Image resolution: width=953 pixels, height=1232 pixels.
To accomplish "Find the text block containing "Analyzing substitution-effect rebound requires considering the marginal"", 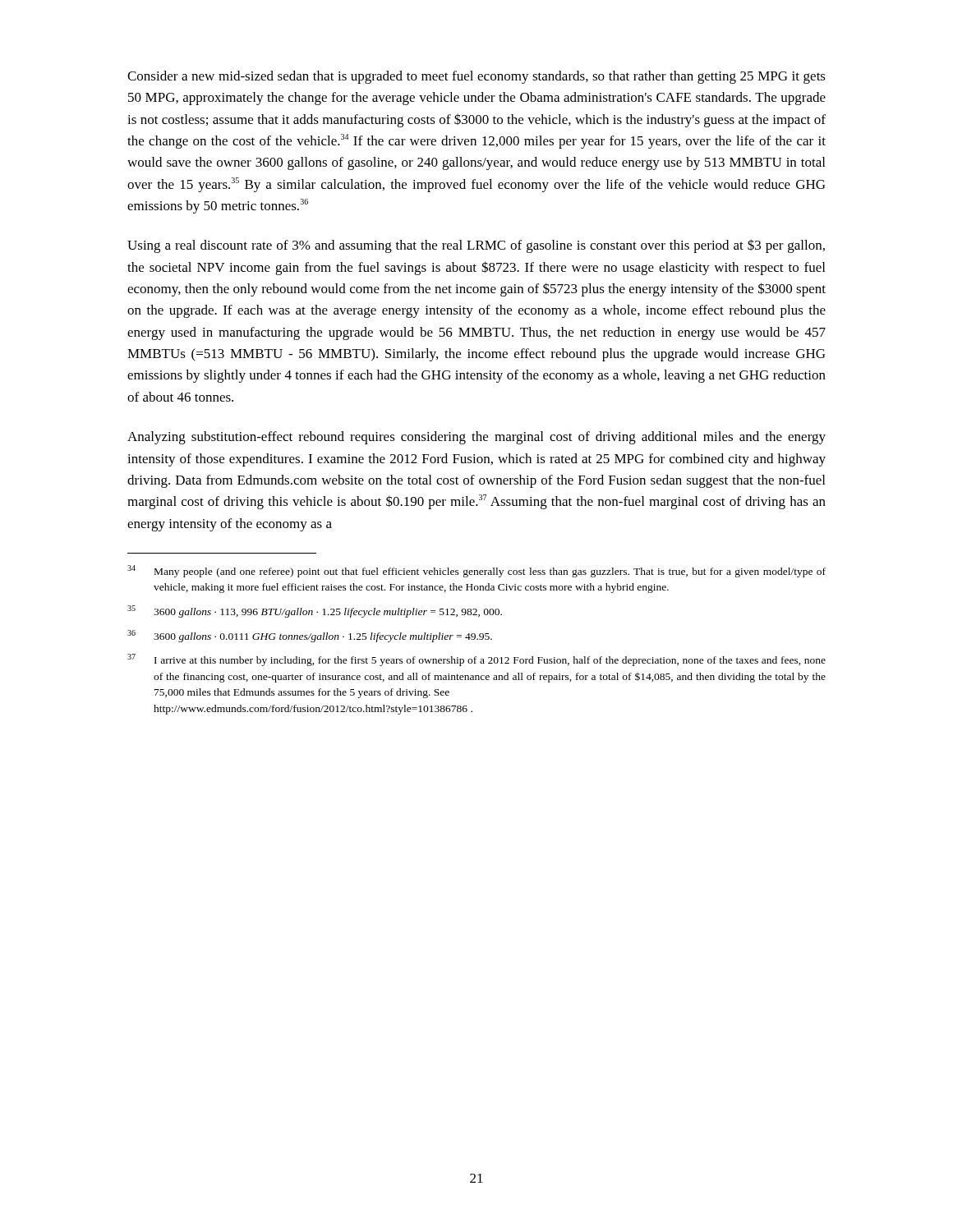I will pos(476,480).
